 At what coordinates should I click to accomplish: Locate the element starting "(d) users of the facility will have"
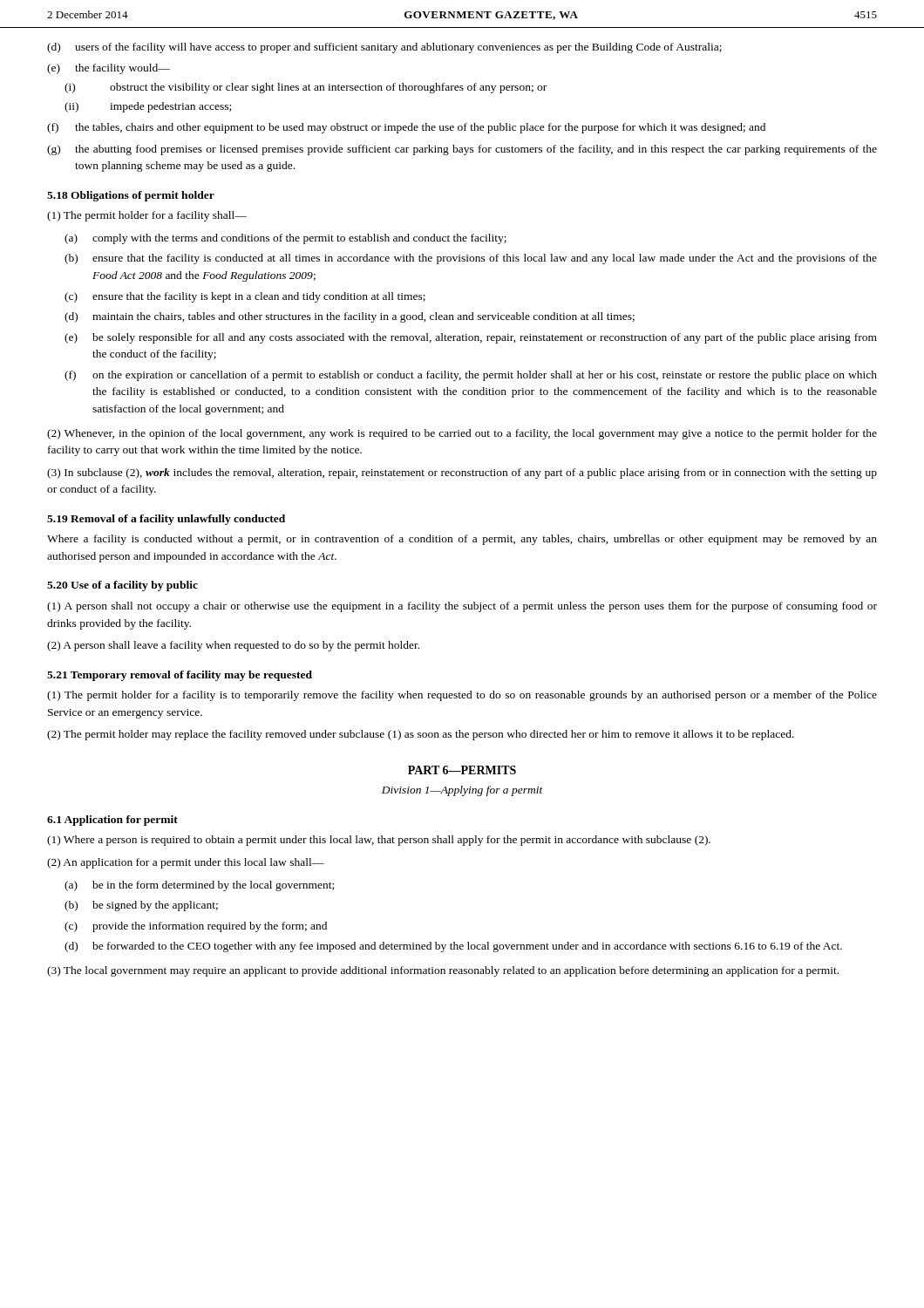(462, 47)
